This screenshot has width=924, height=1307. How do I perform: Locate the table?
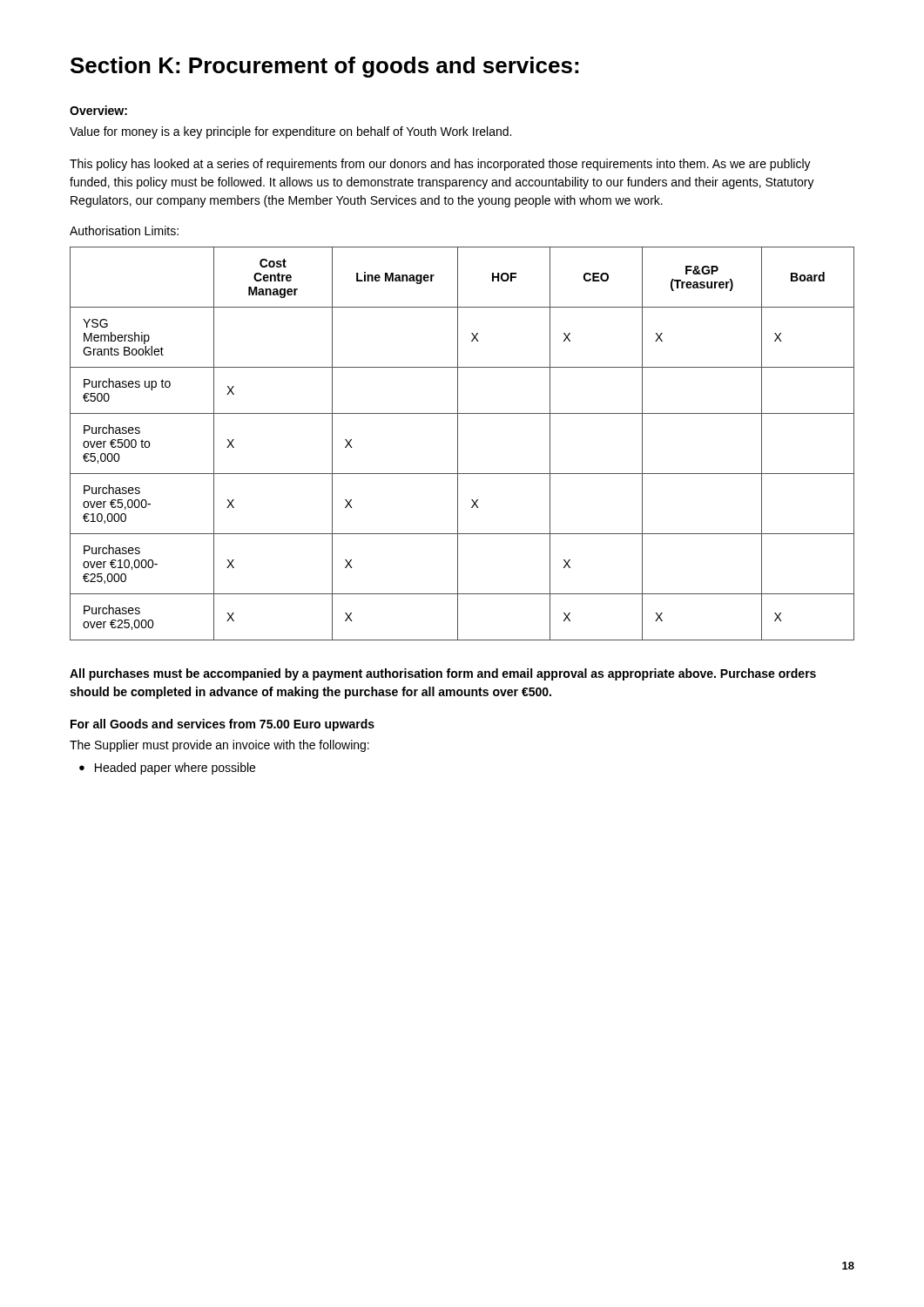[462, 444]
